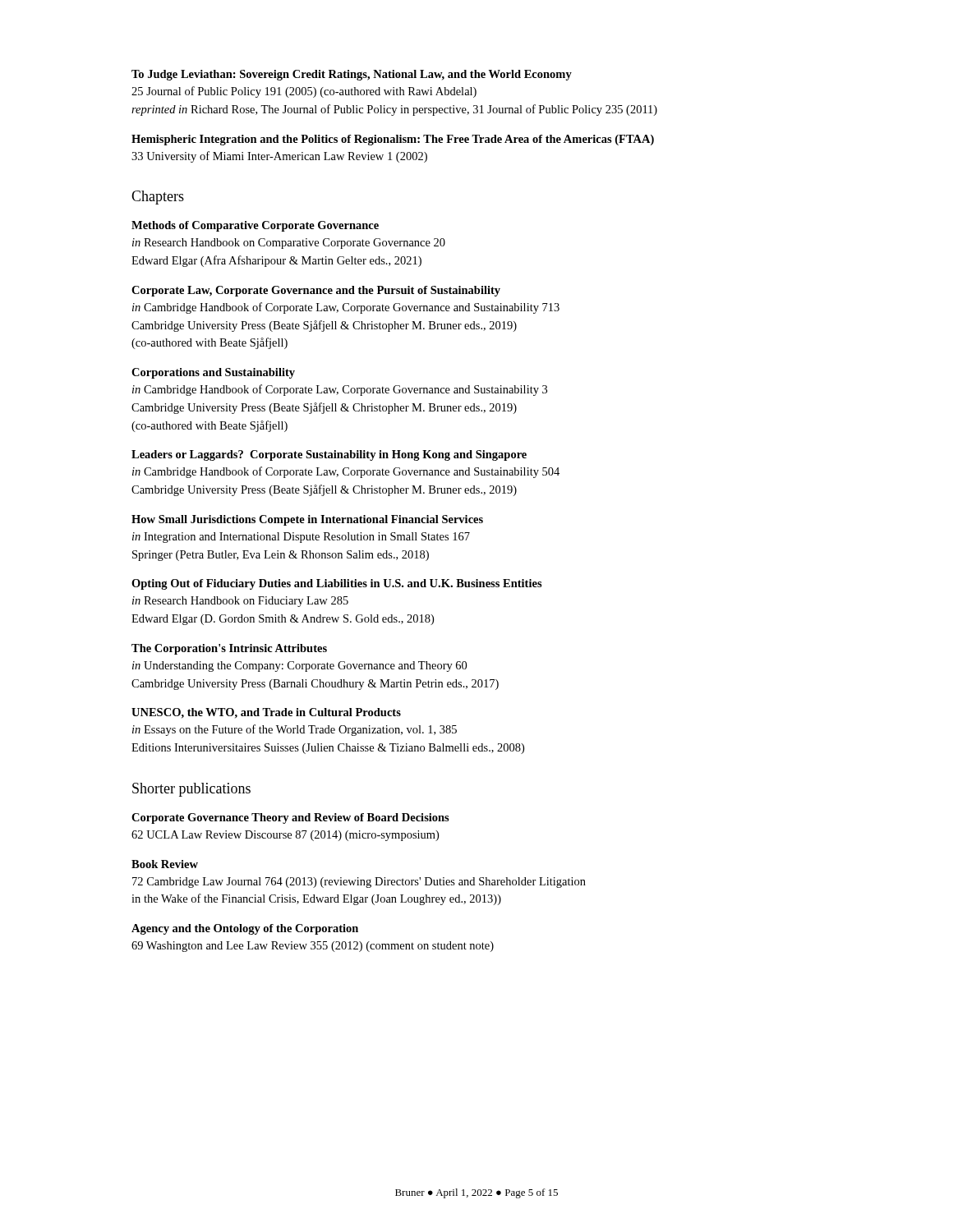The image size is (953, 1232).
Task: Select the list item containing "To Judge Leviathan: Sovereign Credit Ratings, National"
Action: [x=476, y=92]
